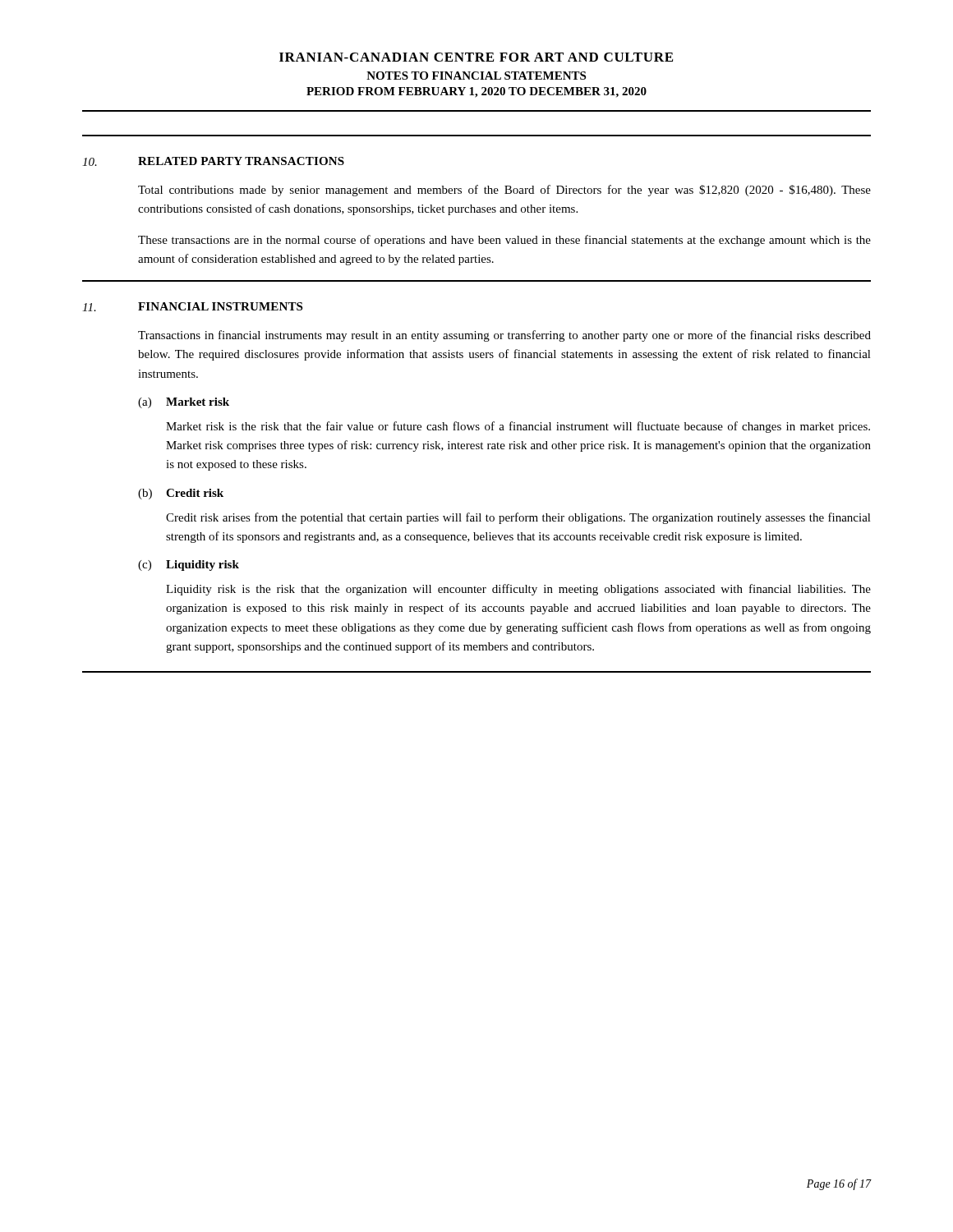Where does it say "10. RELATED PARTY TRANSACTIONS"?
953x1232 pixels.
click(x=213, y=162)
